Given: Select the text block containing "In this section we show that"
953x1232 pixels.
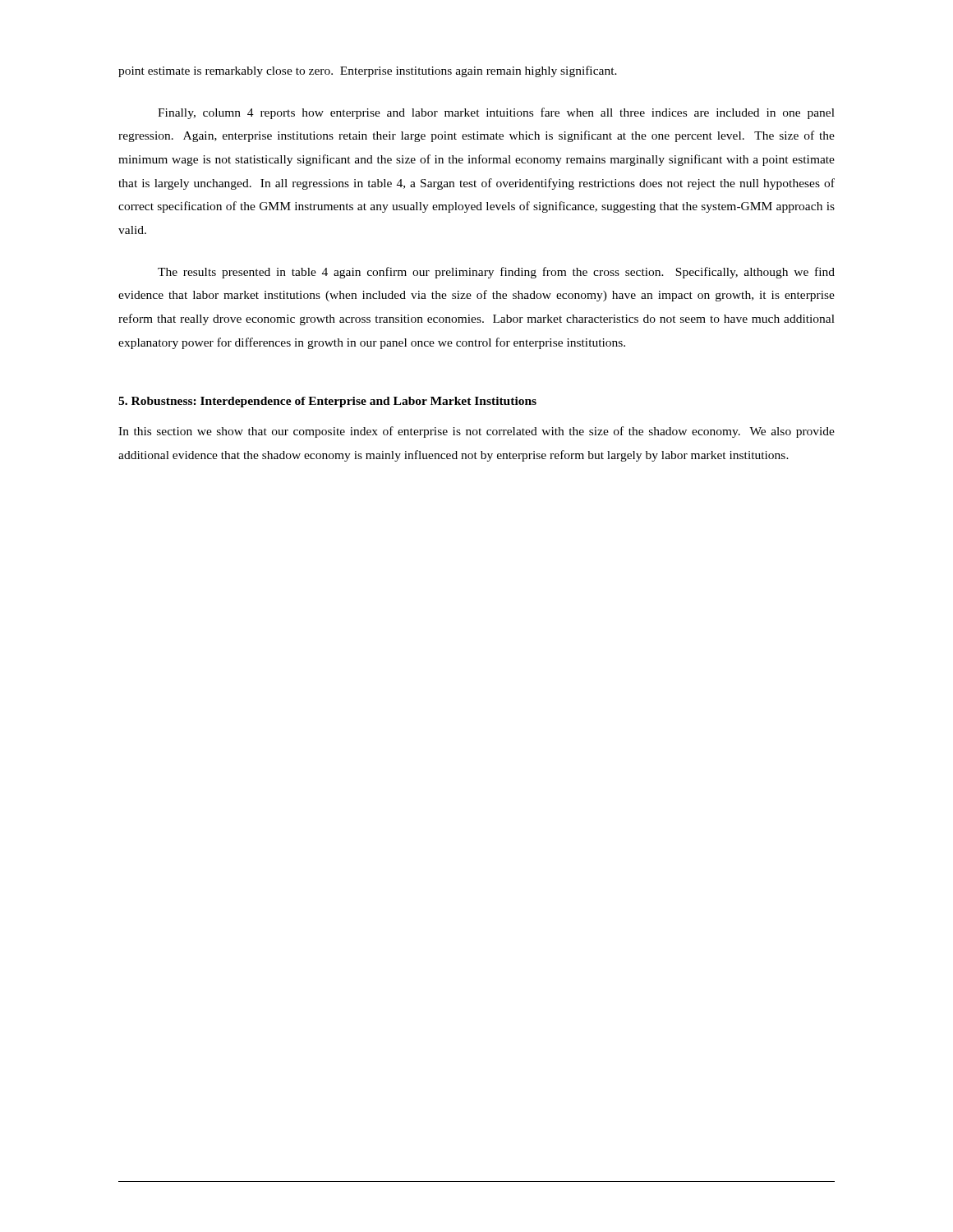Looking at the screenshot, I should [x=476, y=443].
